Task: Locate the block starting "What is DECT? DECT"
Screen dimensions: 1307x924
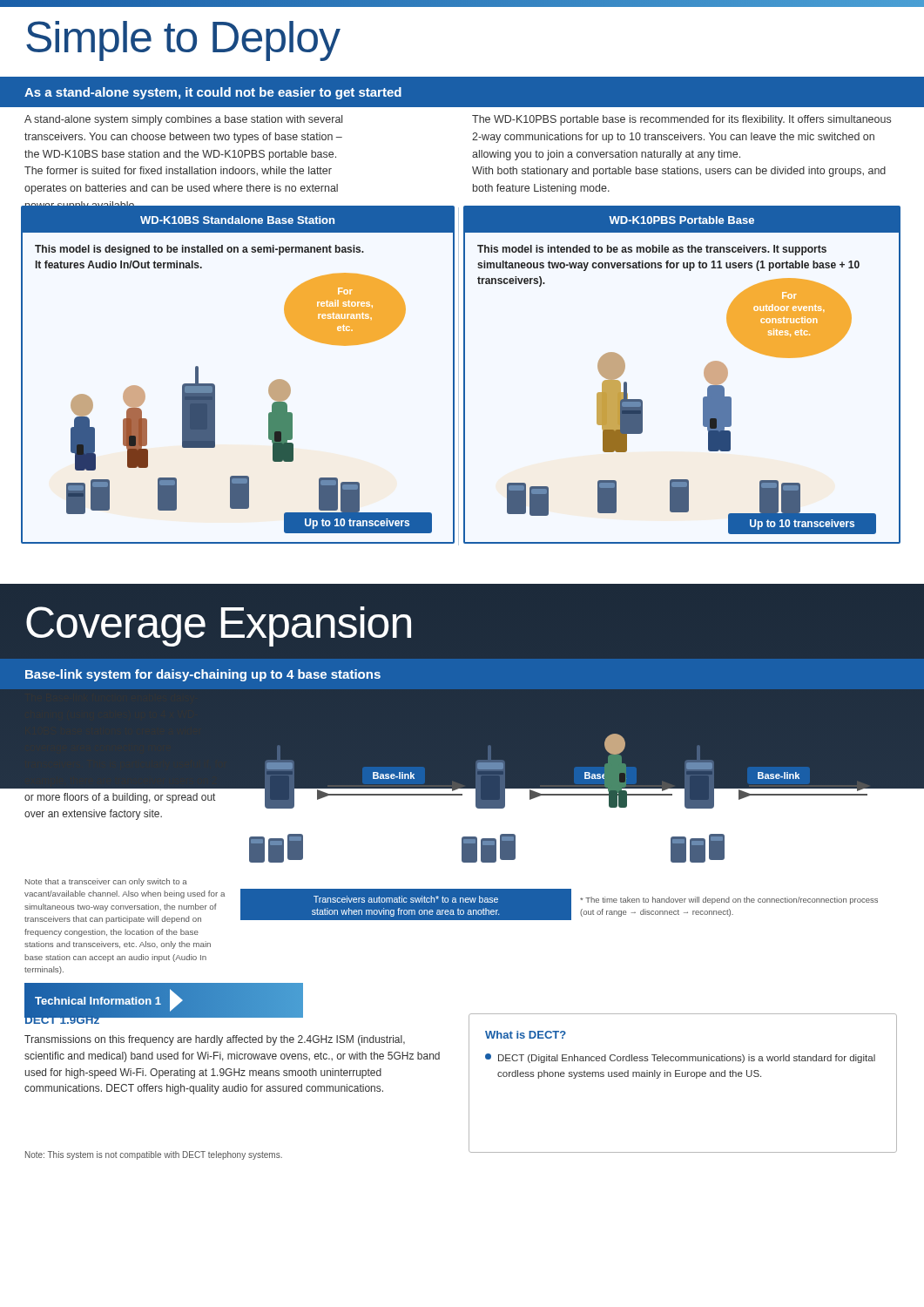Action: (683, 1055)
